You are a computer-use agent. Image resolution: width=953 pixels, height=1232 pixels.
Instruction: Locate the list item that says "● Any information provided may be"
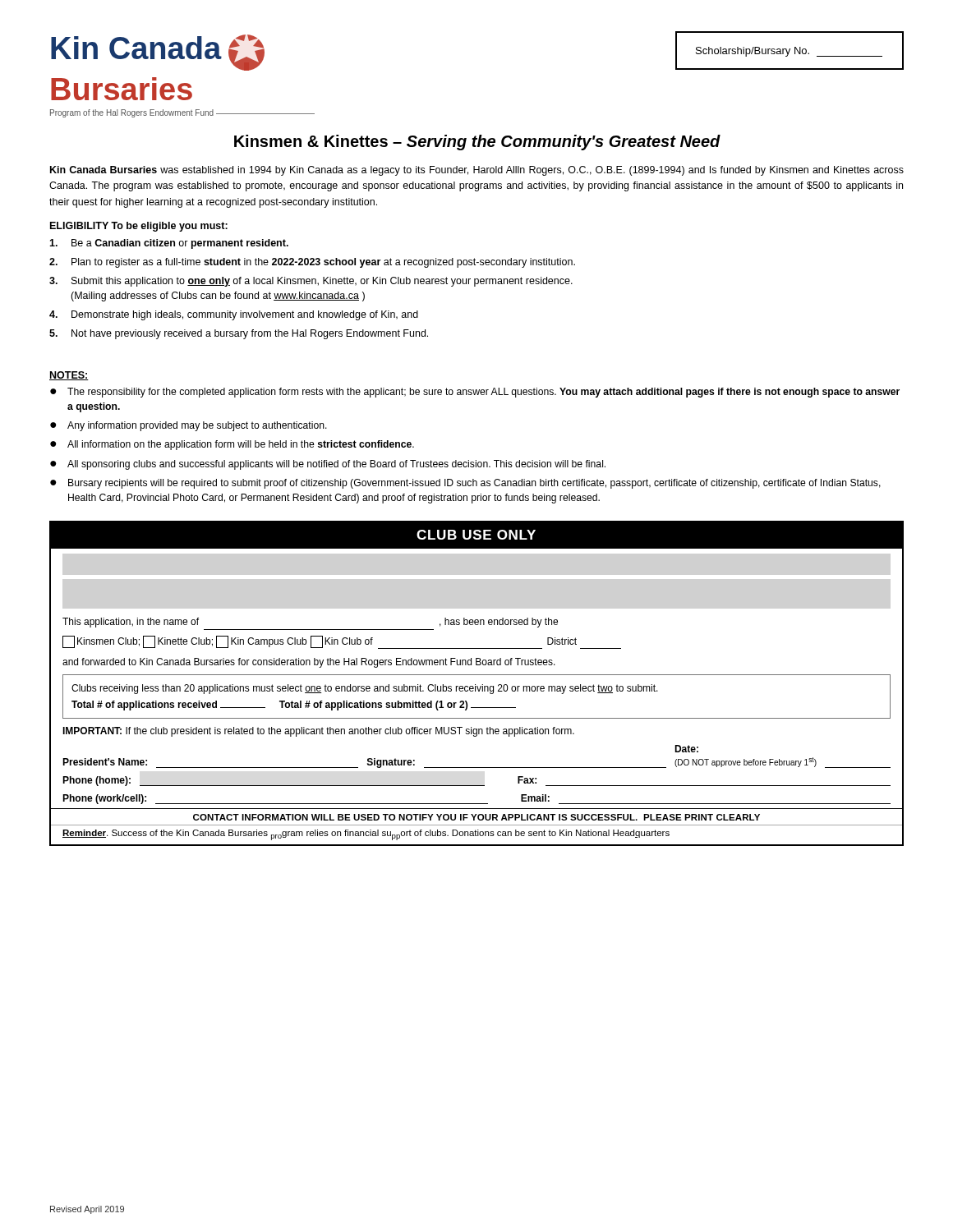pyautogui.click(x=189, y=426)
